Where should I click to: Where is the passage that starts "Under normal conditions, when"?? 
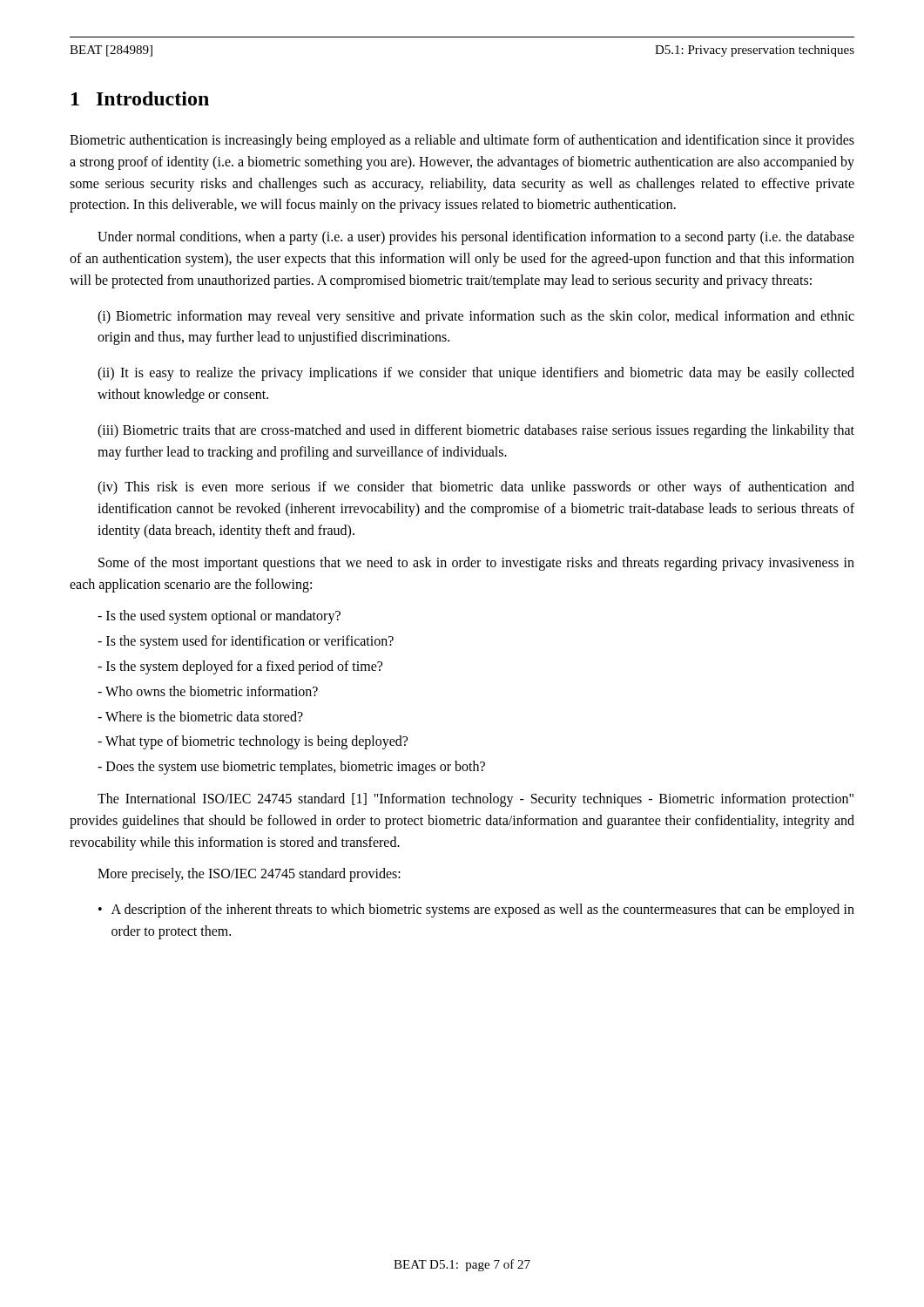(462, 259)
